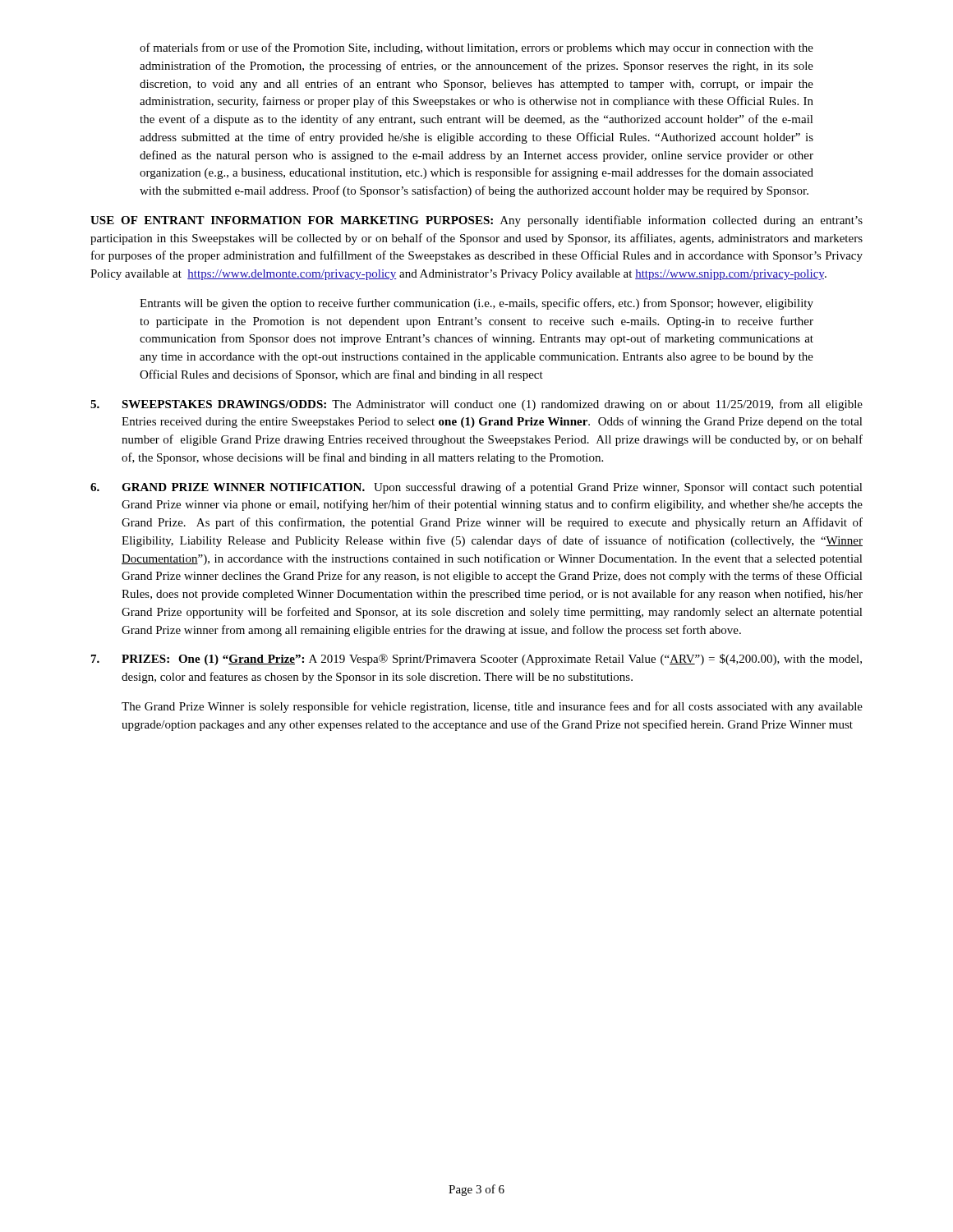Click on the text block with the text "Entrants will be given the option"

coord(476,339)
